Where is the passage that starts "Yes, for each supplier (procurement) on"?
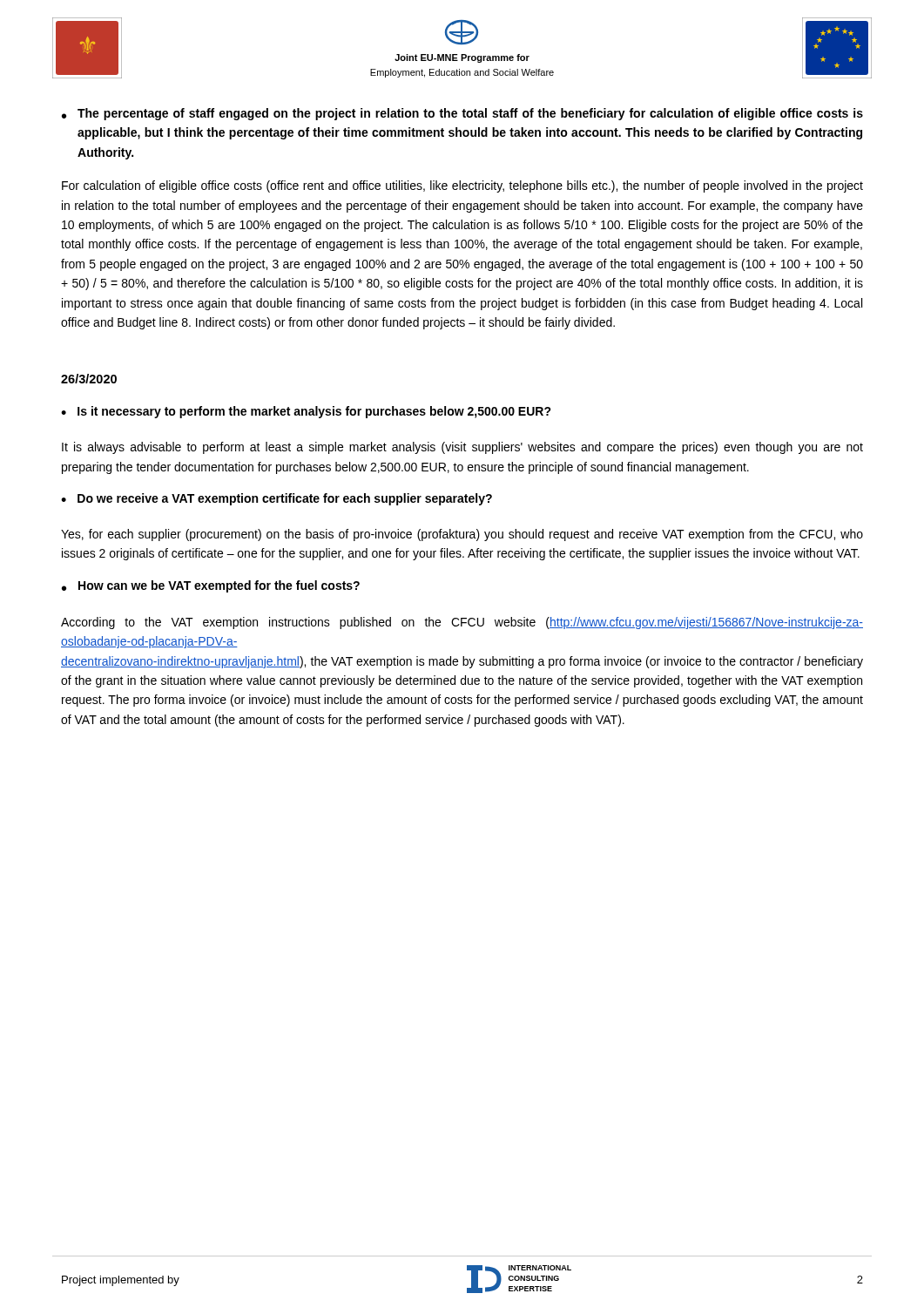Screen dimensions: 1307x924 (462, 544)
